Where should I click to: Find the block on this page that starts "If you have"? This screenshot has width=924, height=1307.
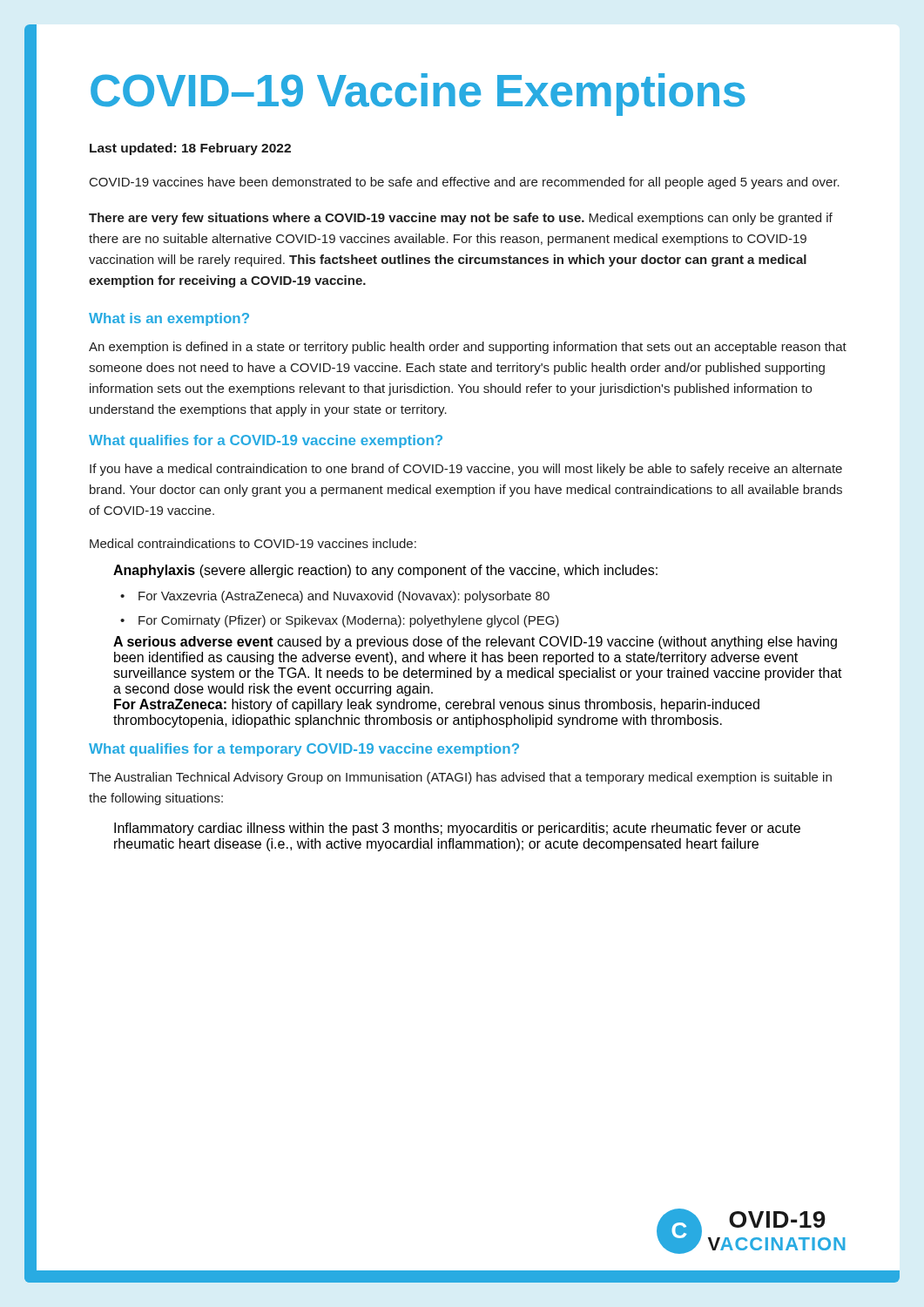466,490
